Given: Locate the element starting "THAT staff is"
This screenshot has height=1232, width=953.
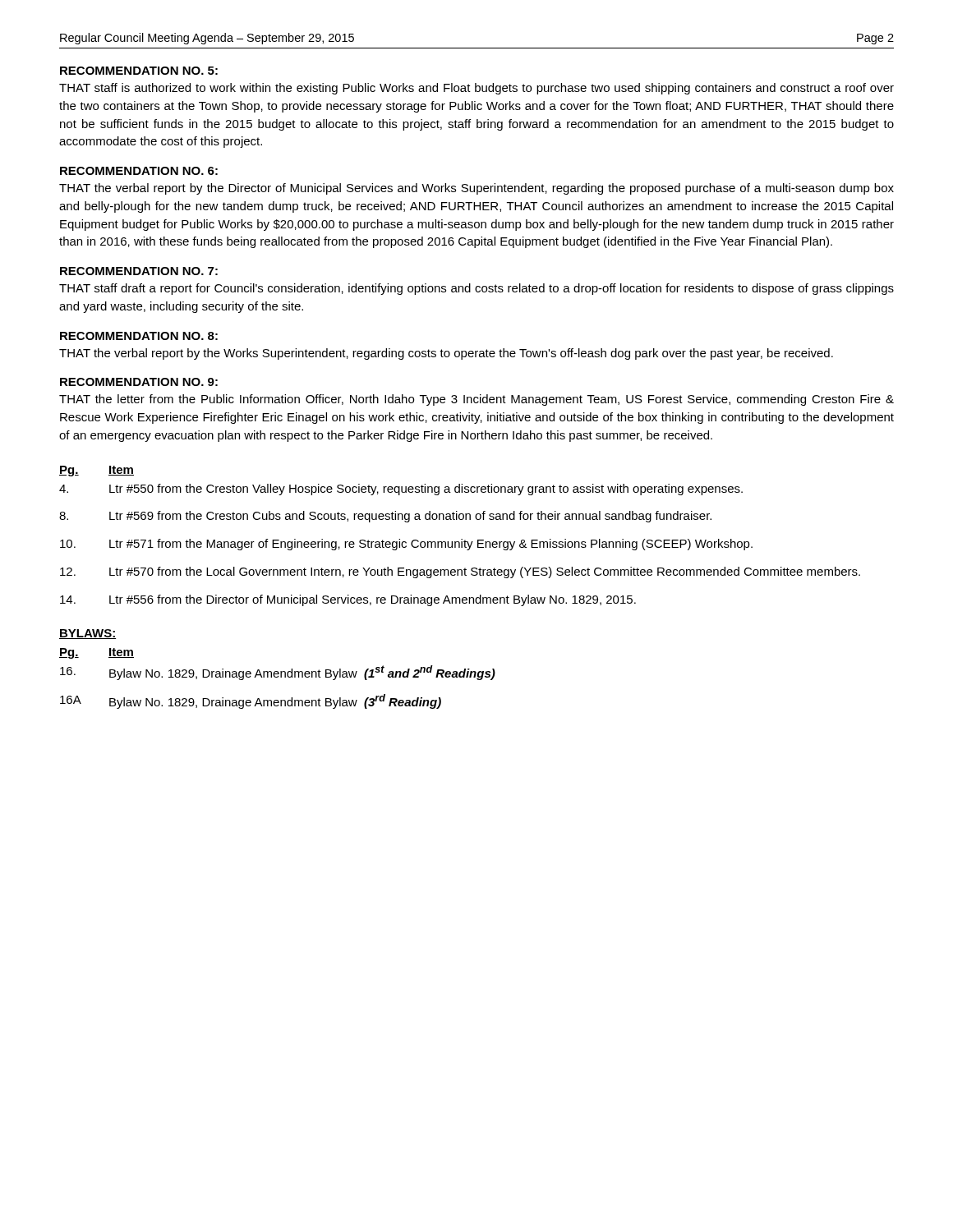Looking at the screenshot, I should pyautogui.click(x=476, y=114).
